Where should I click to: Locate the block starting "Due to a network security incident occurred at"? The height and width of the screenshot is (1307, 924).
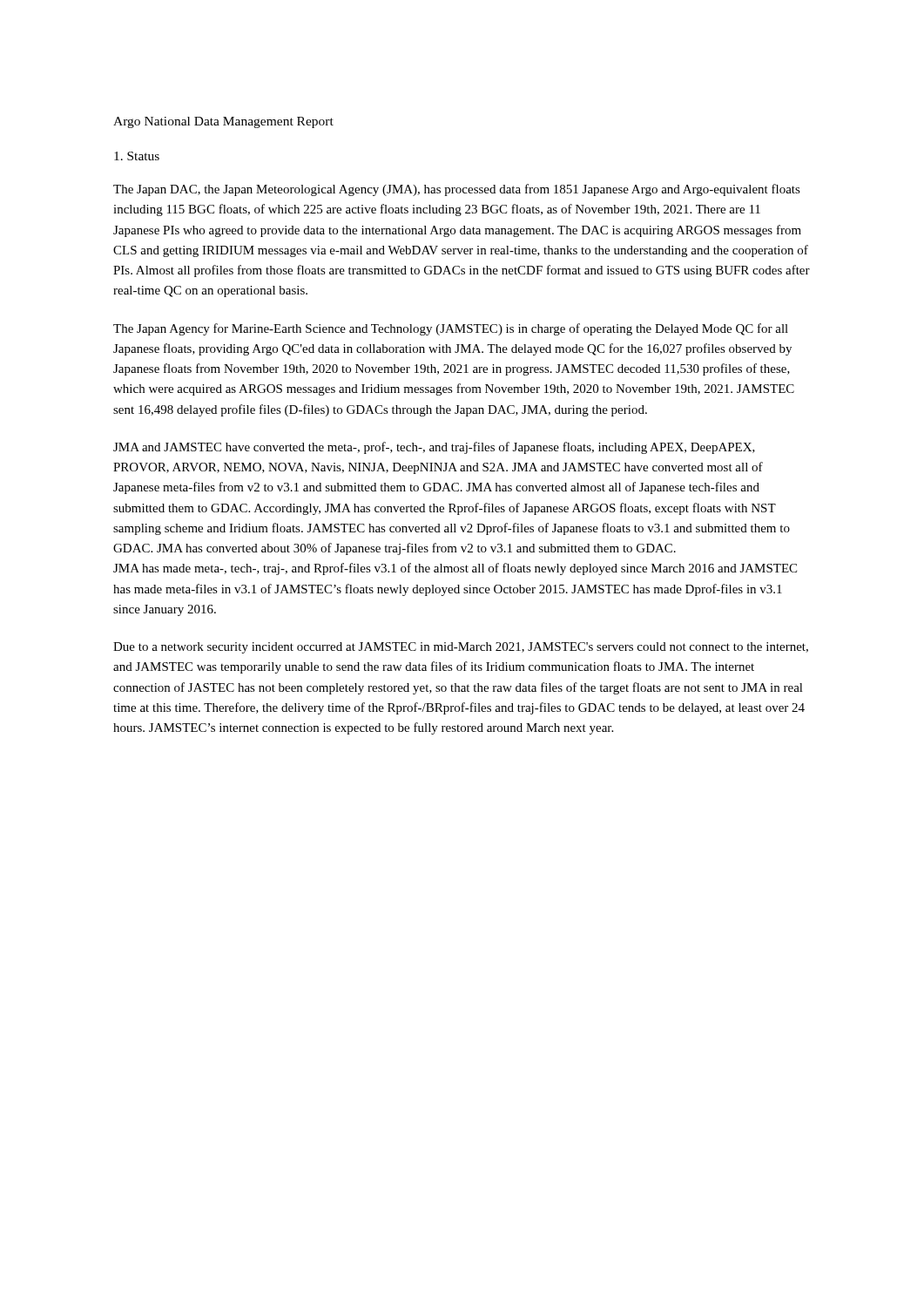coord(461,687)
